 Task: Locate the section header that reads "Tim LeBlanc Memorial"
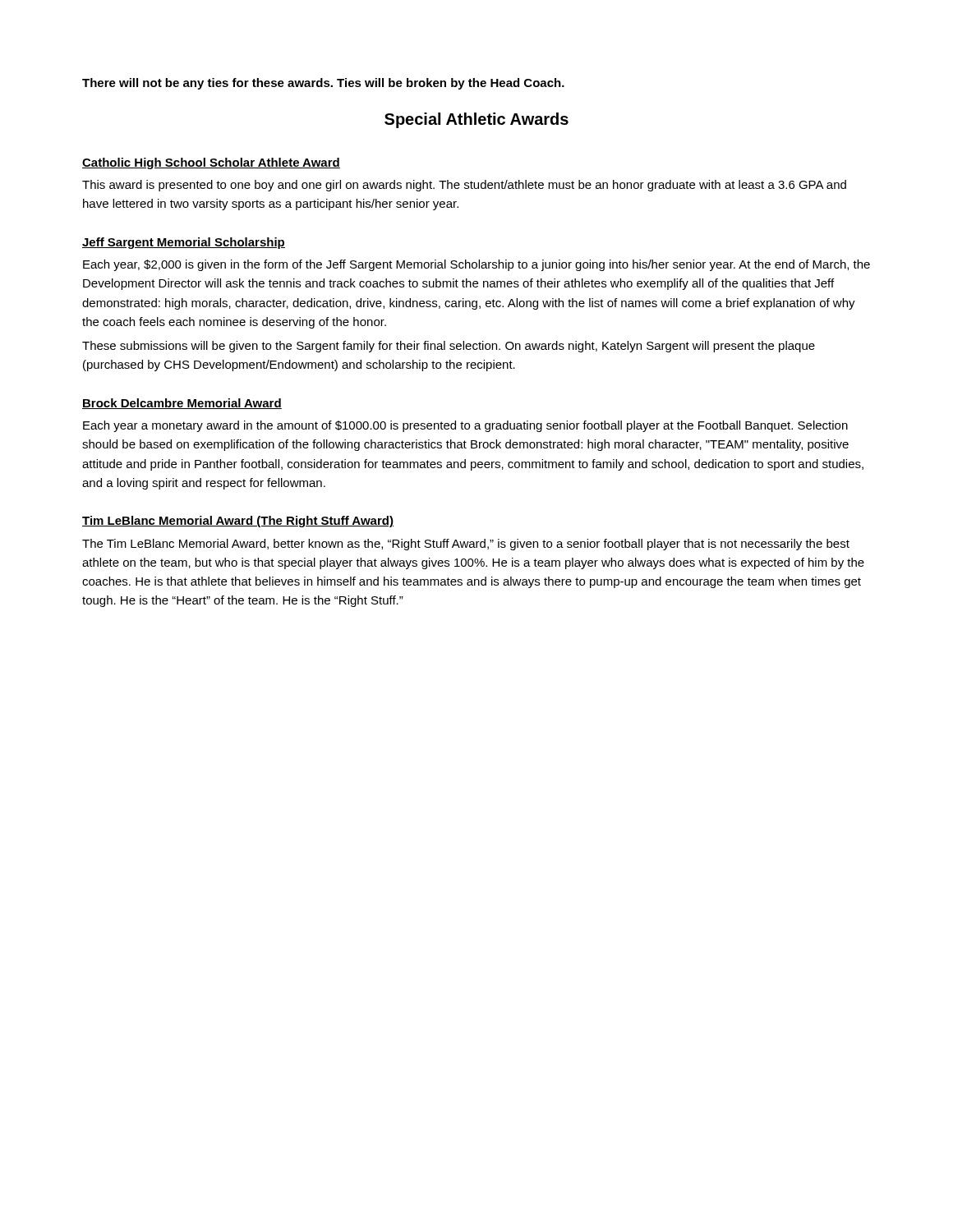click(238, 520)
